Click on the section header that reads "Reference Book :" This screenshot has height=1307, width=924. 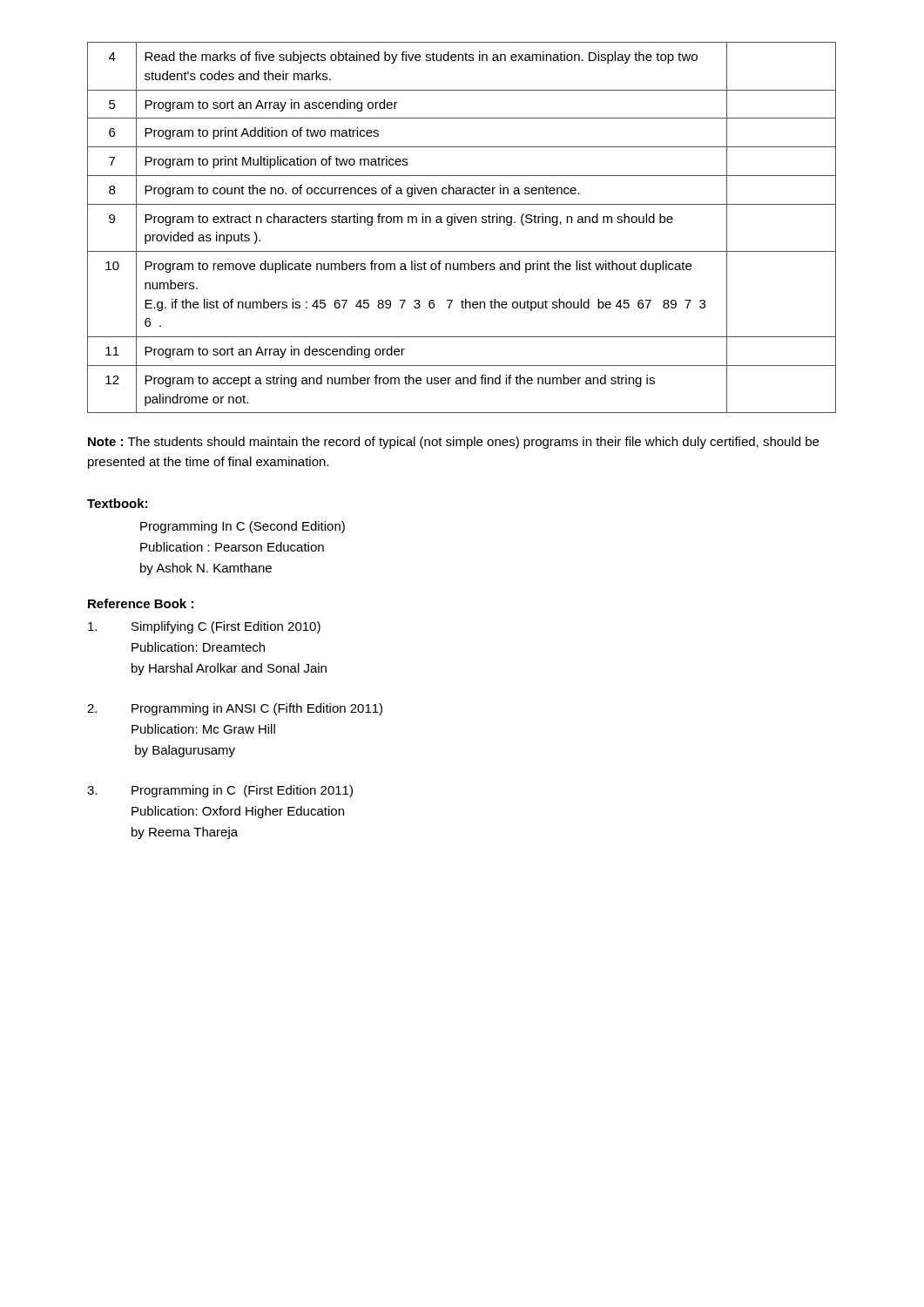141,604
